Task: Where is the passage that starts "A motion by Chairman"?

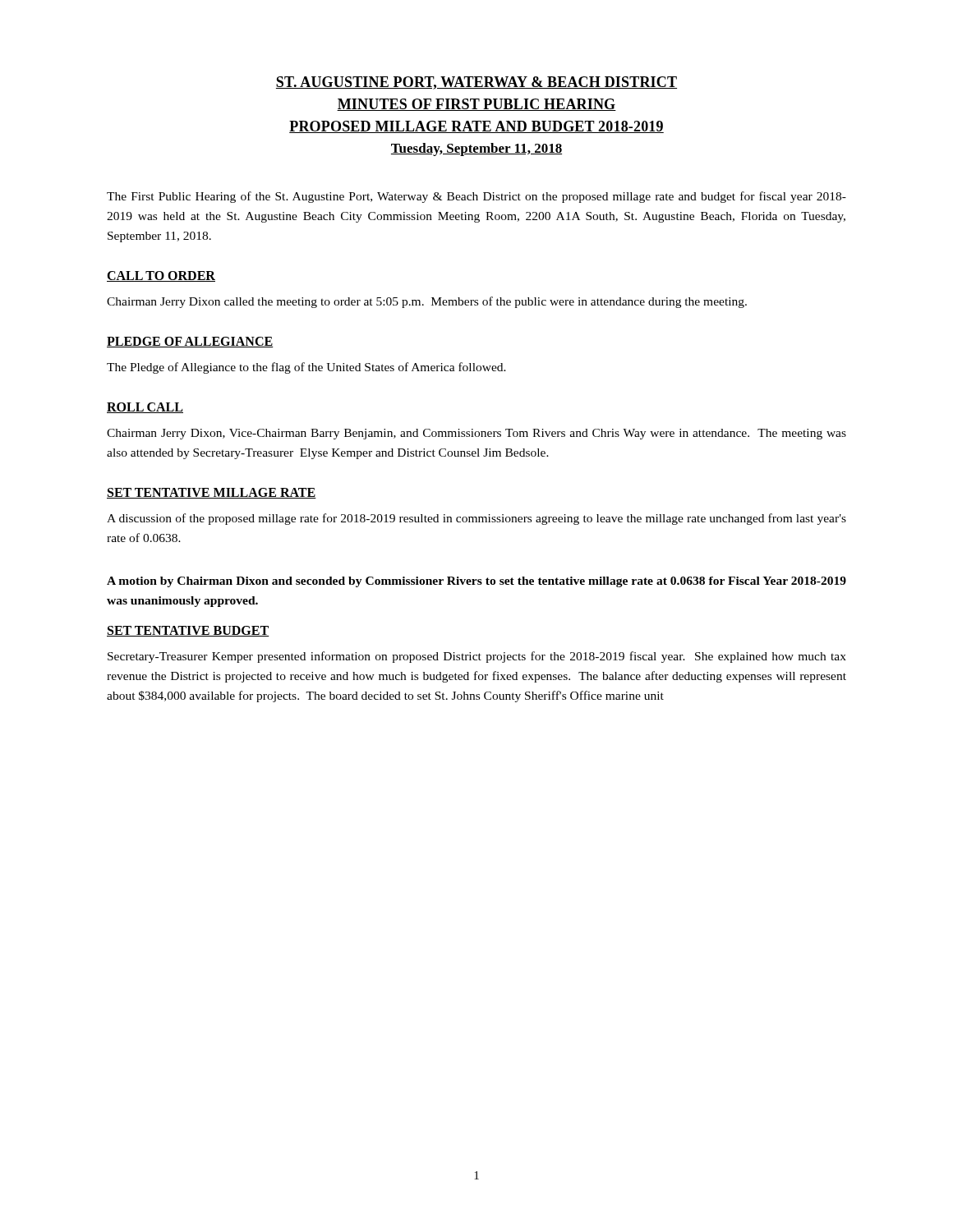Action: 476,590
